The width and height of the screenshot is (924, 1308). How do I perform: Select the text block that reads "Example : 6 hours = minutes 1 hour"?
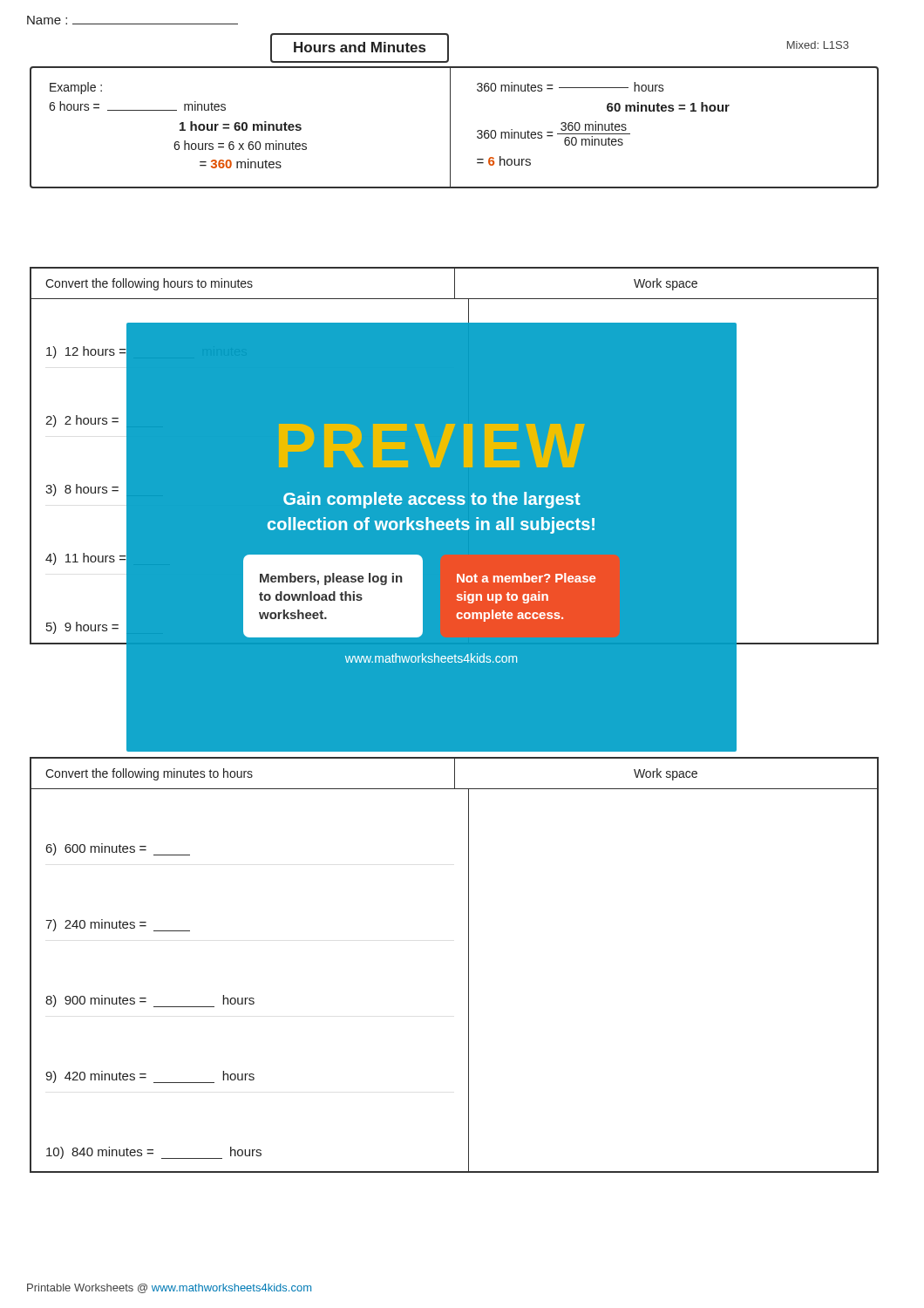[x=454, y=127]
